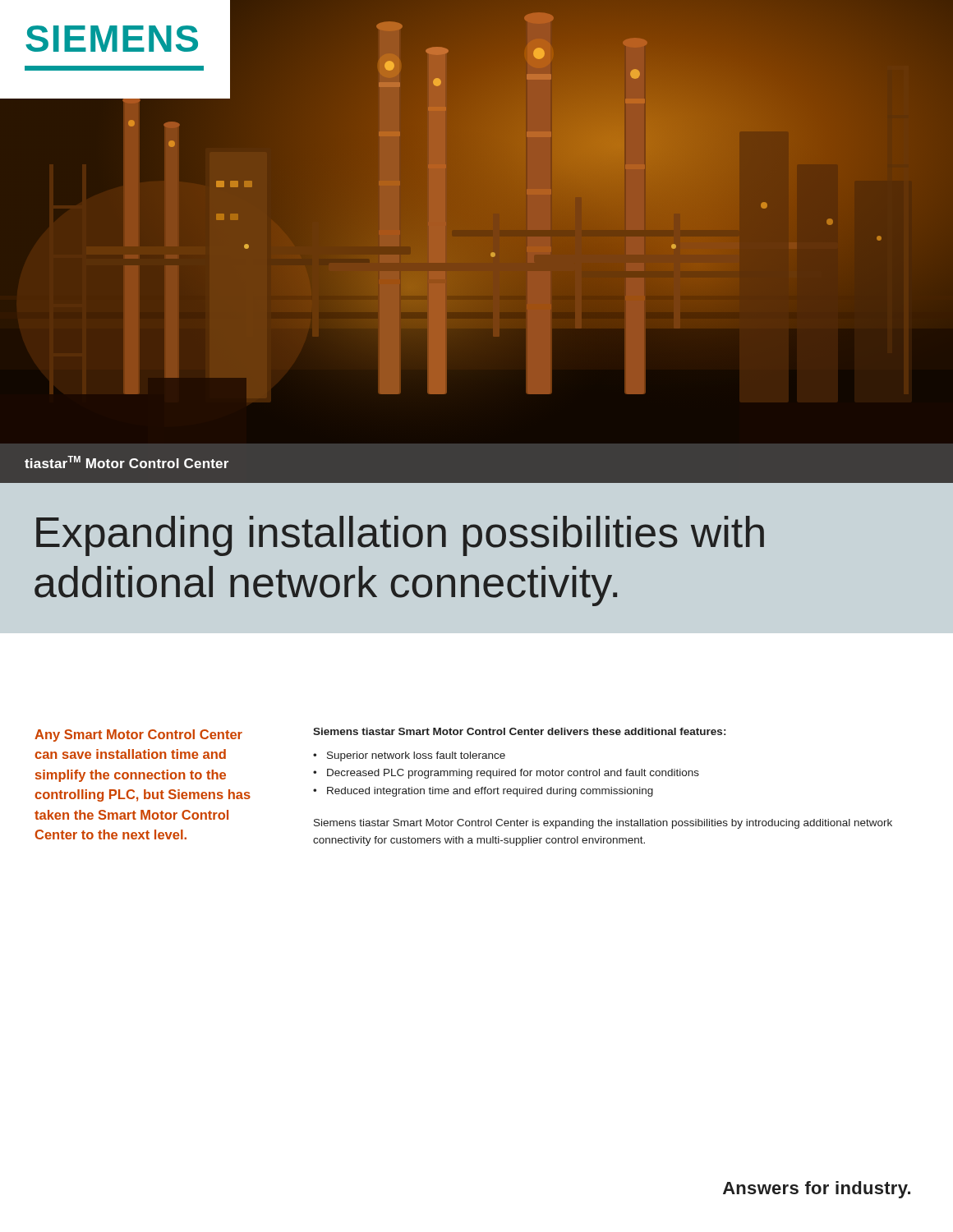Locate the text block starting "Any Smart Motor Control Center can save"

point(152,785)
